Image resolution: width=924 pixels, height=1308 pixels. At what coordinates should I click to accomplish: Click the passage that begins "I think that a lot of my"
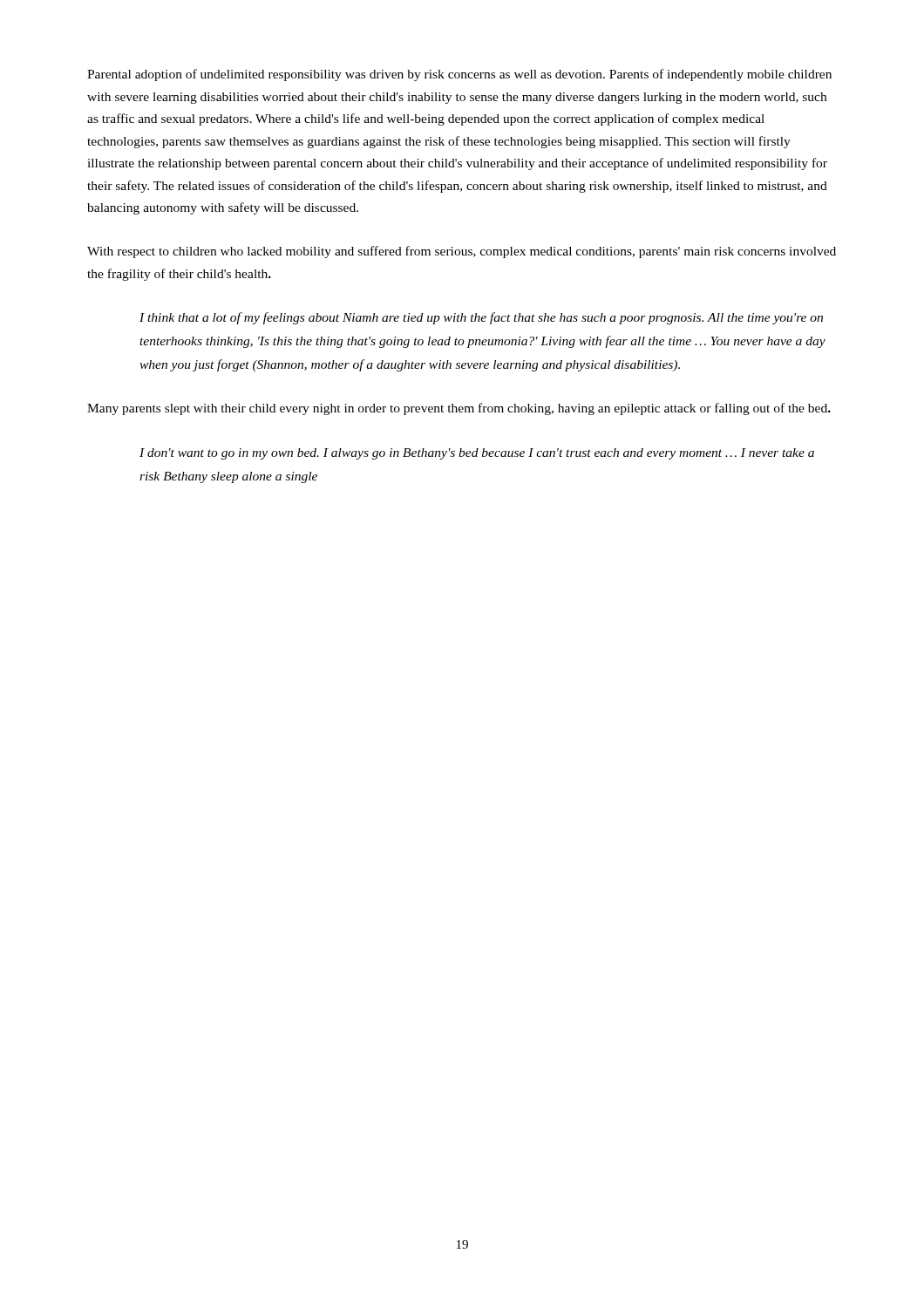tap(488, 341)
